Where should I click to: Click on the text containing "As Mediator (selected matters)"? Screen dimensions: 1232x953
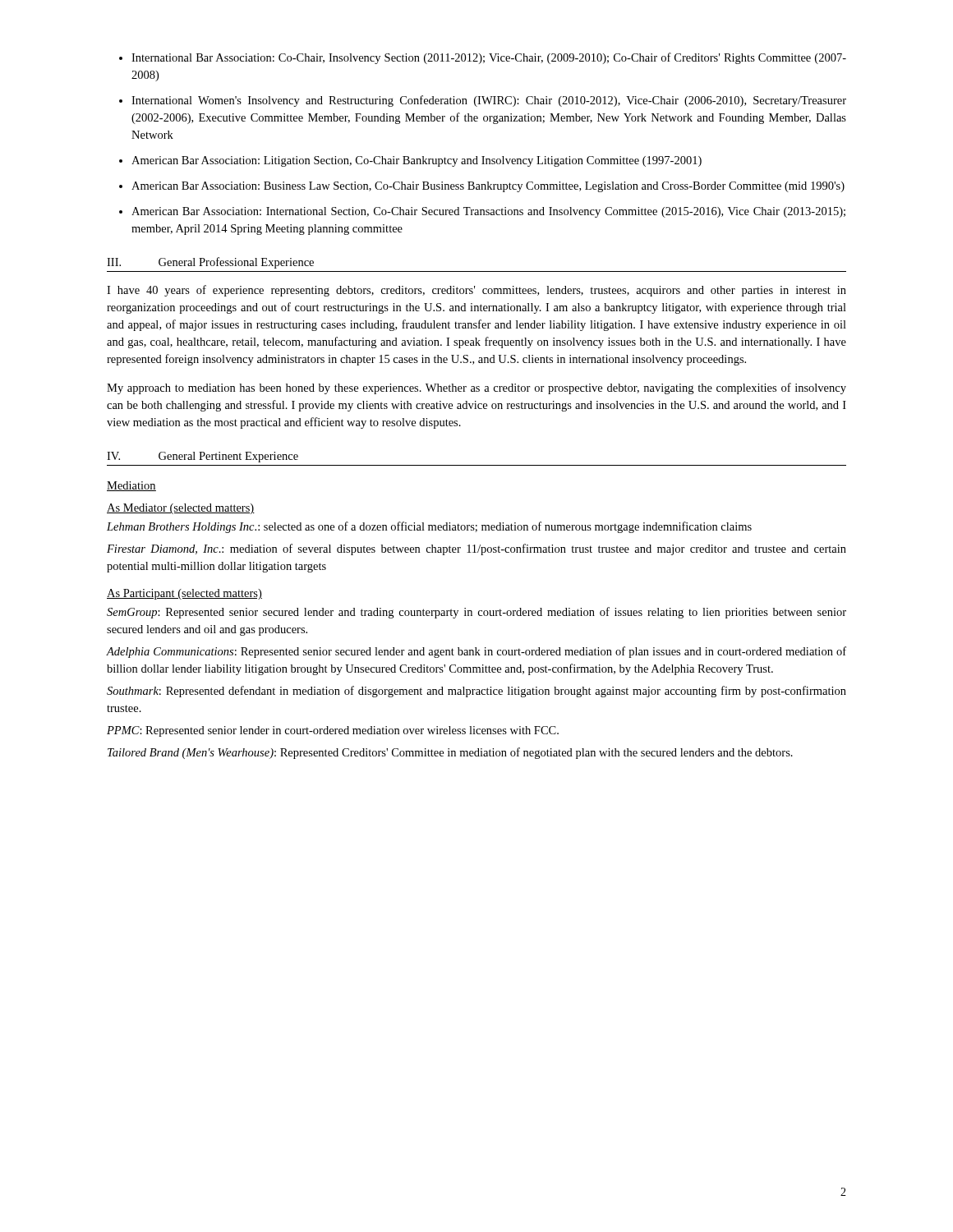tap(180, 508)
